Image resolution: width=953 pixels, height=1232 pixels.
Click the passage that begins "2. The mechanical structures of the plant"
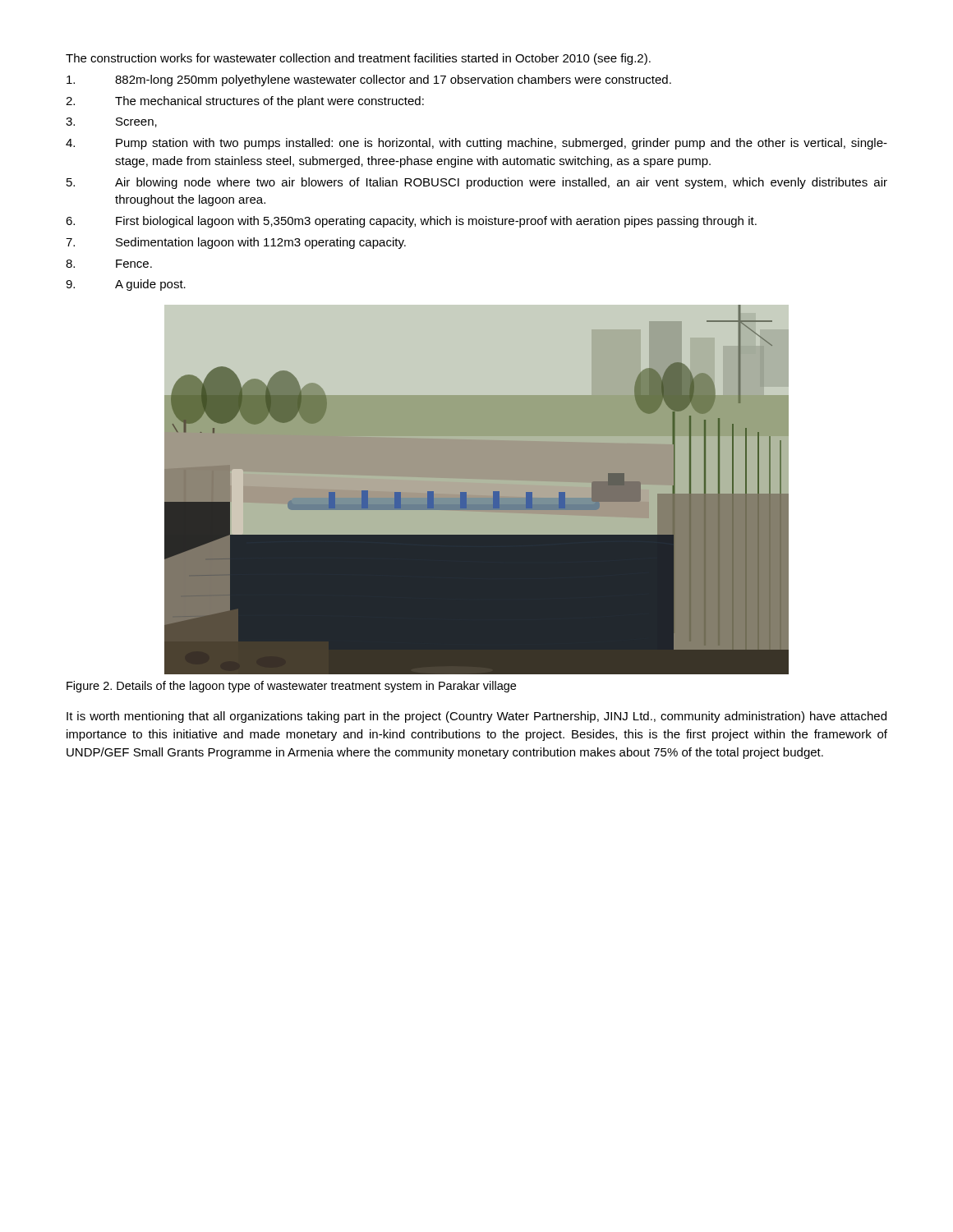tap(245, 102)
